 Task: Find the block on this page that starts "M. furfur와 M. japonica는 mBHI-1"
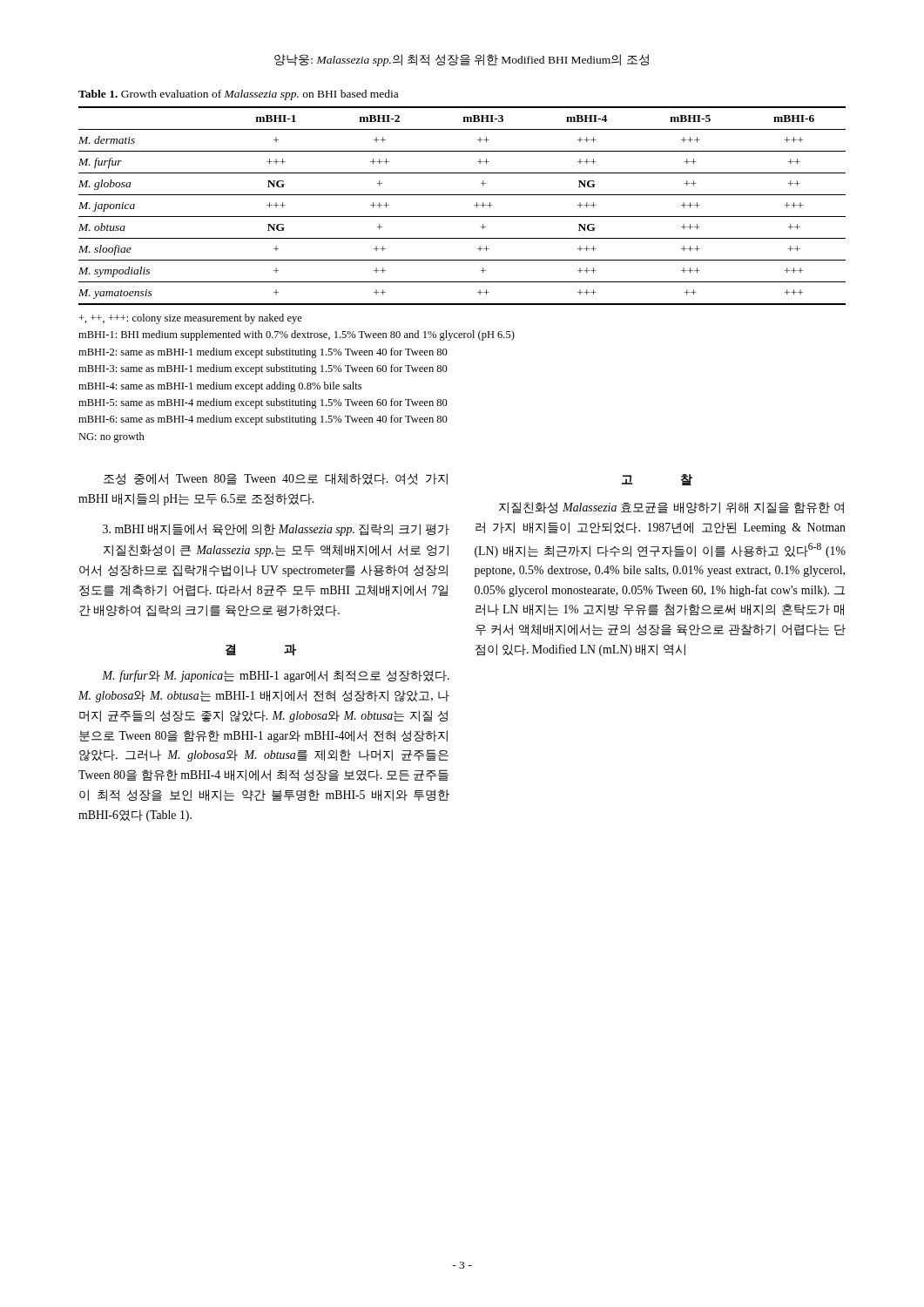coord(264,745)
